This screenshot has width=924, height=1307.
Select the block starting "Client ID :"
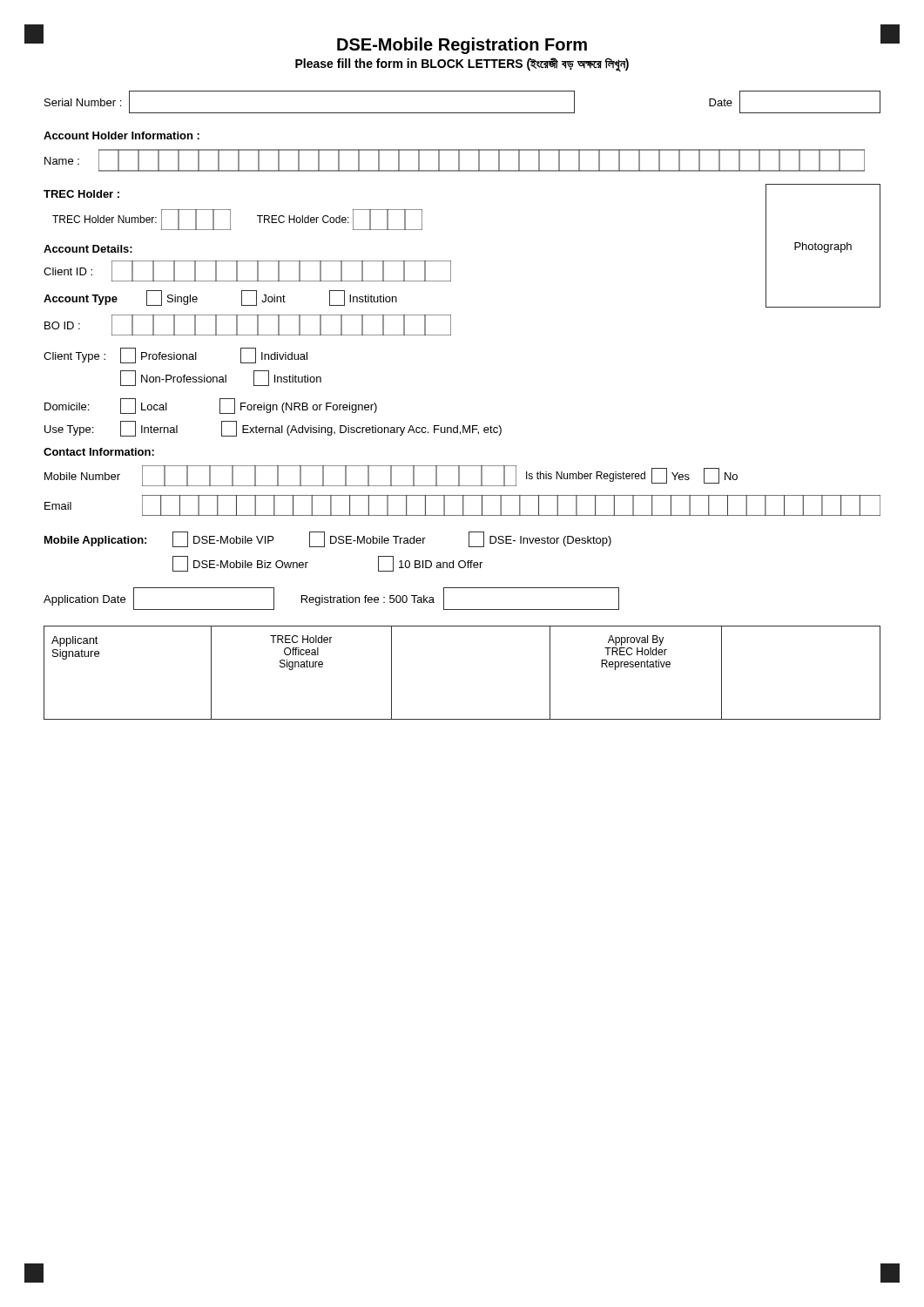point(247,271)
